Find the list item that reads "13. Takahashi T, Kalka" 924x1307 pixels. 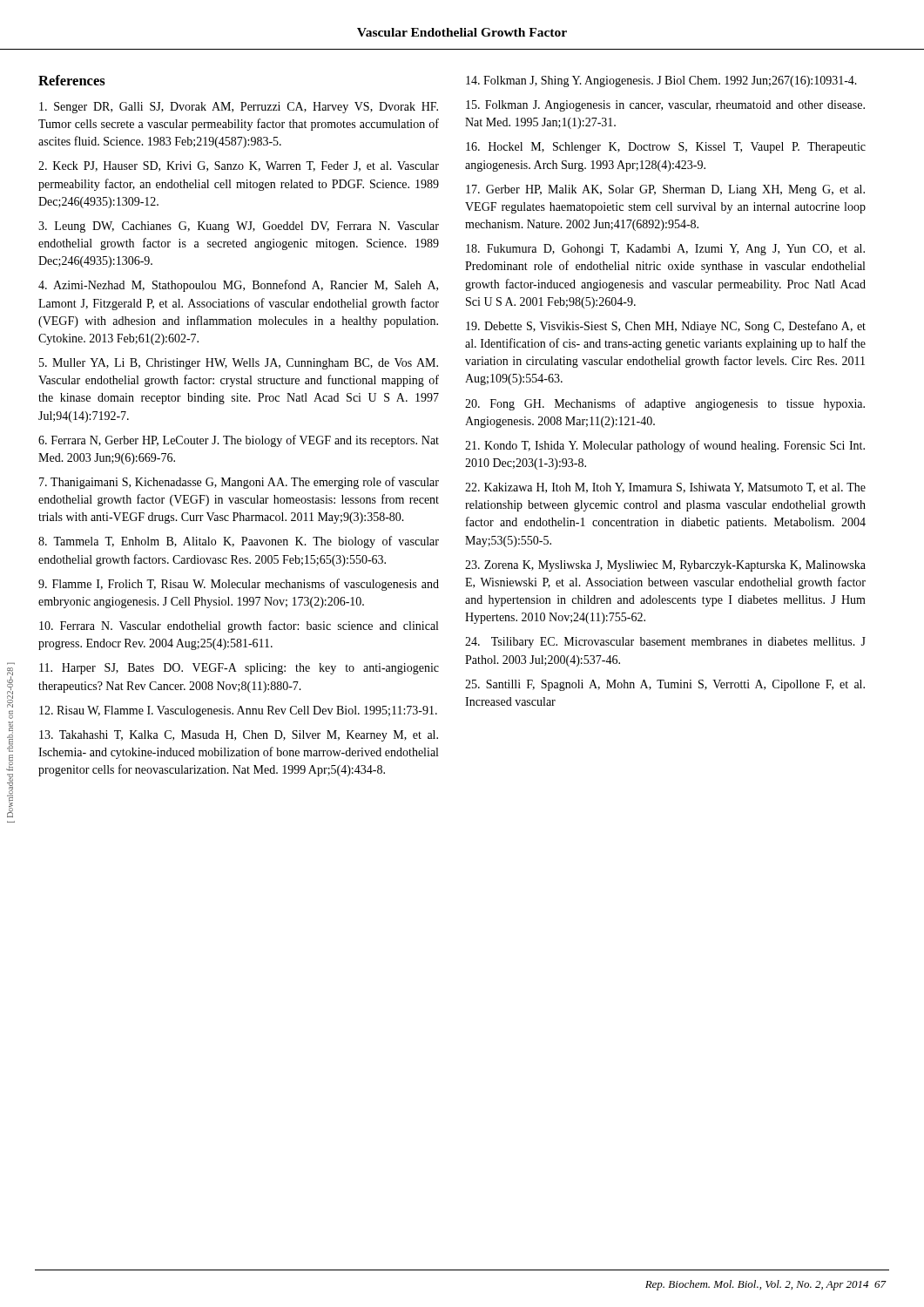point(239,752)
